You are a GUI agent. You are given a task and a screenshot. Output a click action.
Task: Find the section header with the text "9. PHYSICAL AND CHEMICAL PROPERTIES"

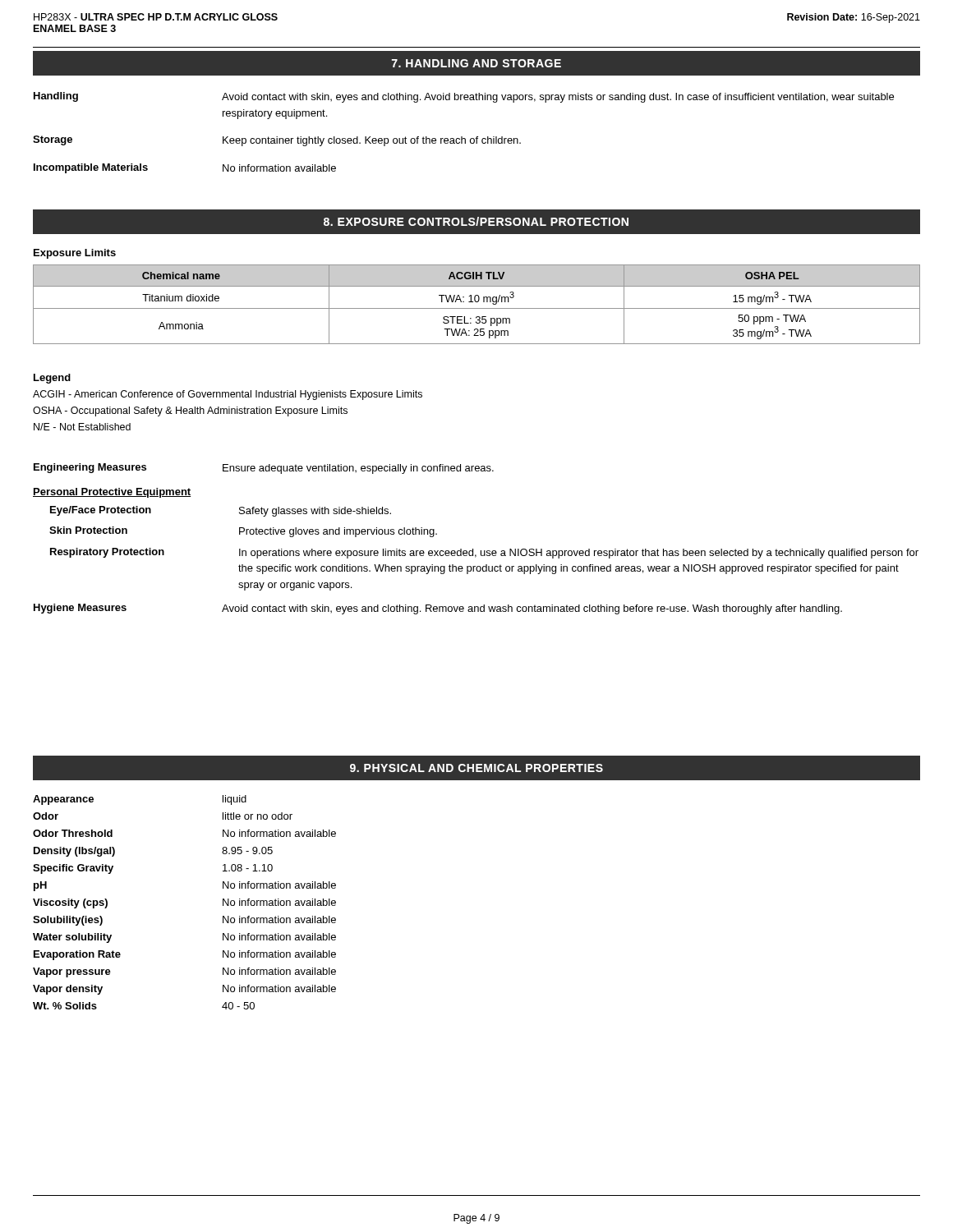(x=476, y=768)
